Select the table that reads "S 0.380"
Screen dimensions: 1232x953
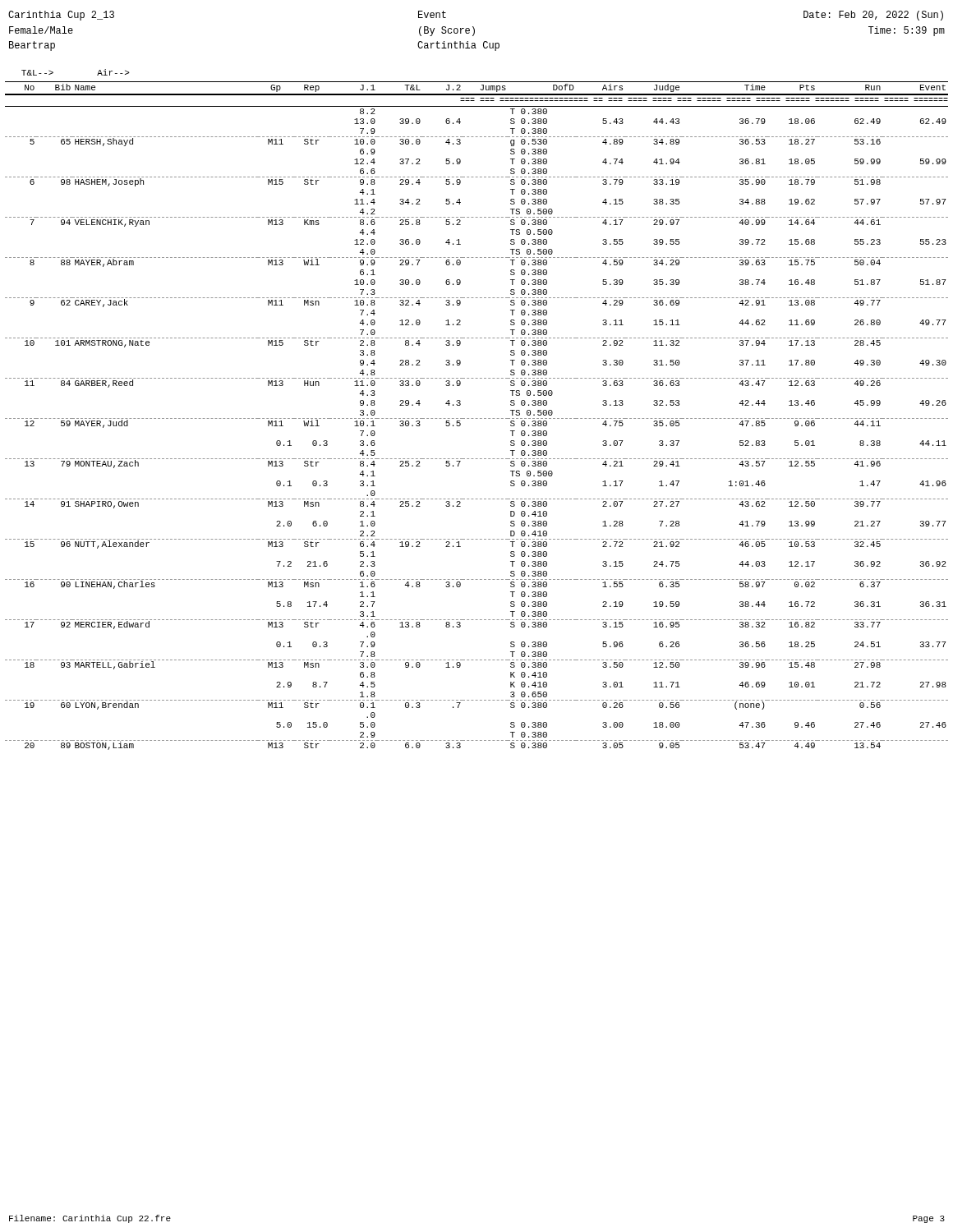pos(476,409)
